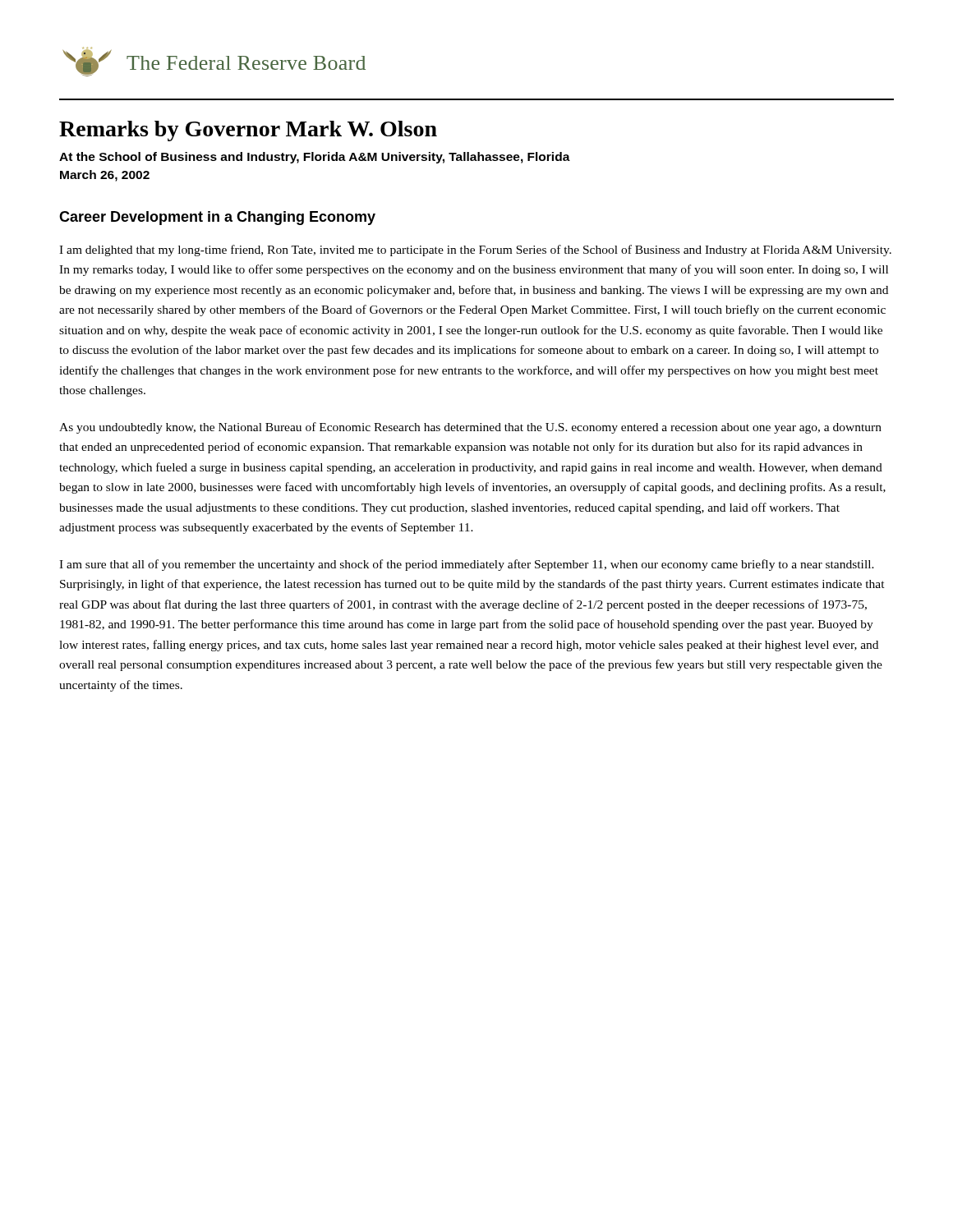Click on the region starting "Remarks by Governor"
Viewport: 953px width, 1232px height.
[x=248, y=131]
